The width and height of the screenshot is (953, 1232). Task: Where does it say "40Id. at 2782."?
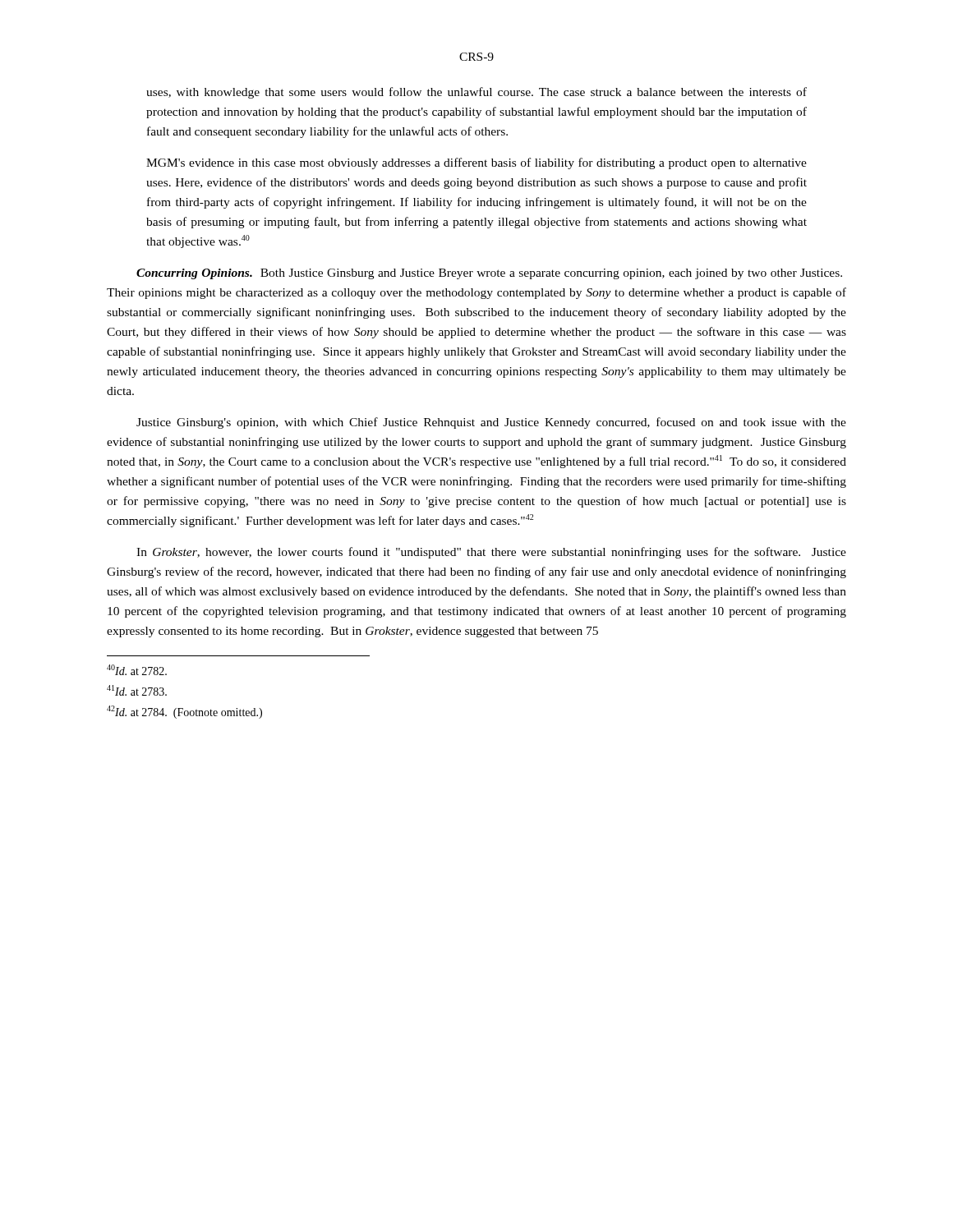(x=137, y=671)
